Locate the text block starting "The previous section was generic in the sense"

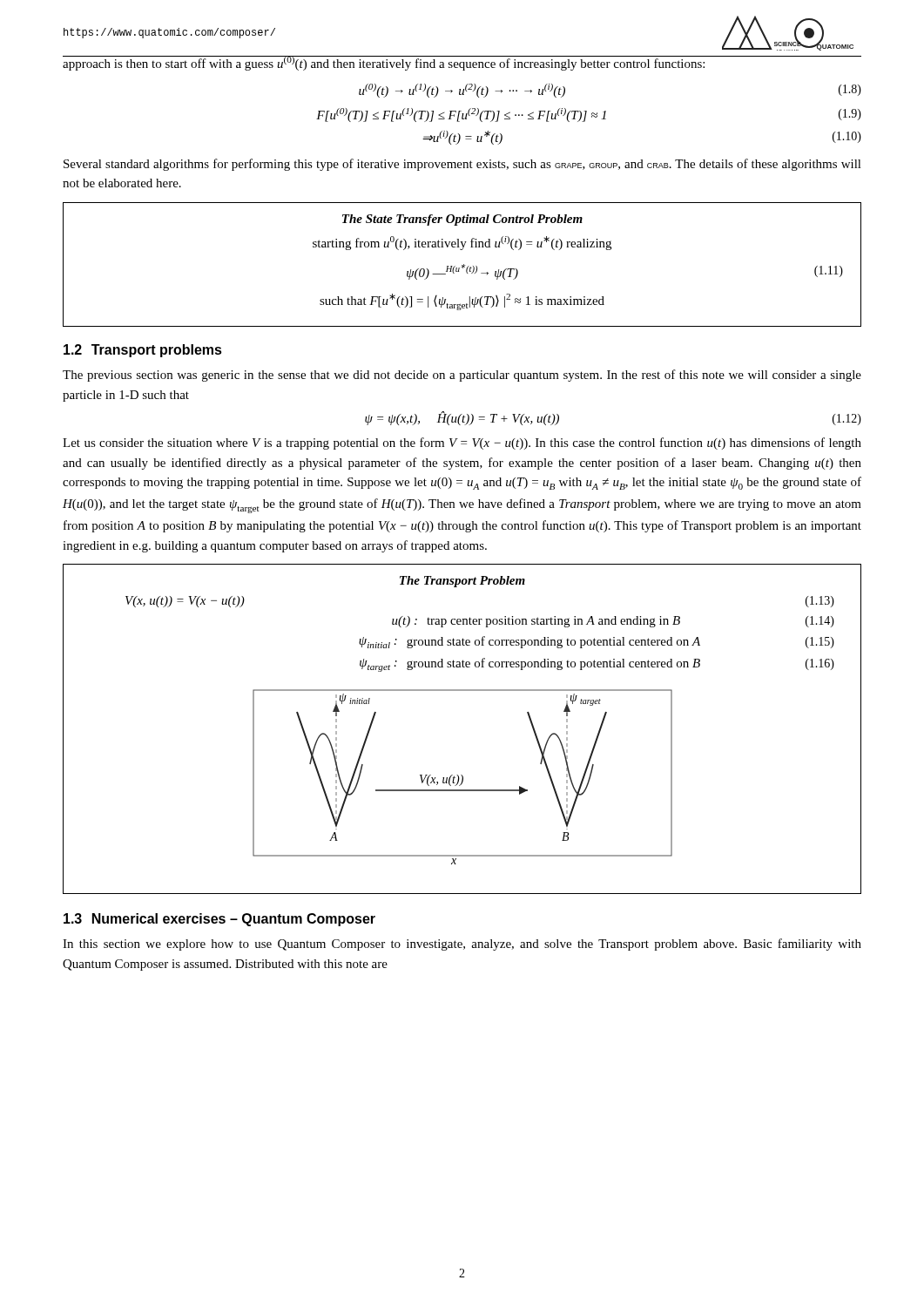pos(462,385)
